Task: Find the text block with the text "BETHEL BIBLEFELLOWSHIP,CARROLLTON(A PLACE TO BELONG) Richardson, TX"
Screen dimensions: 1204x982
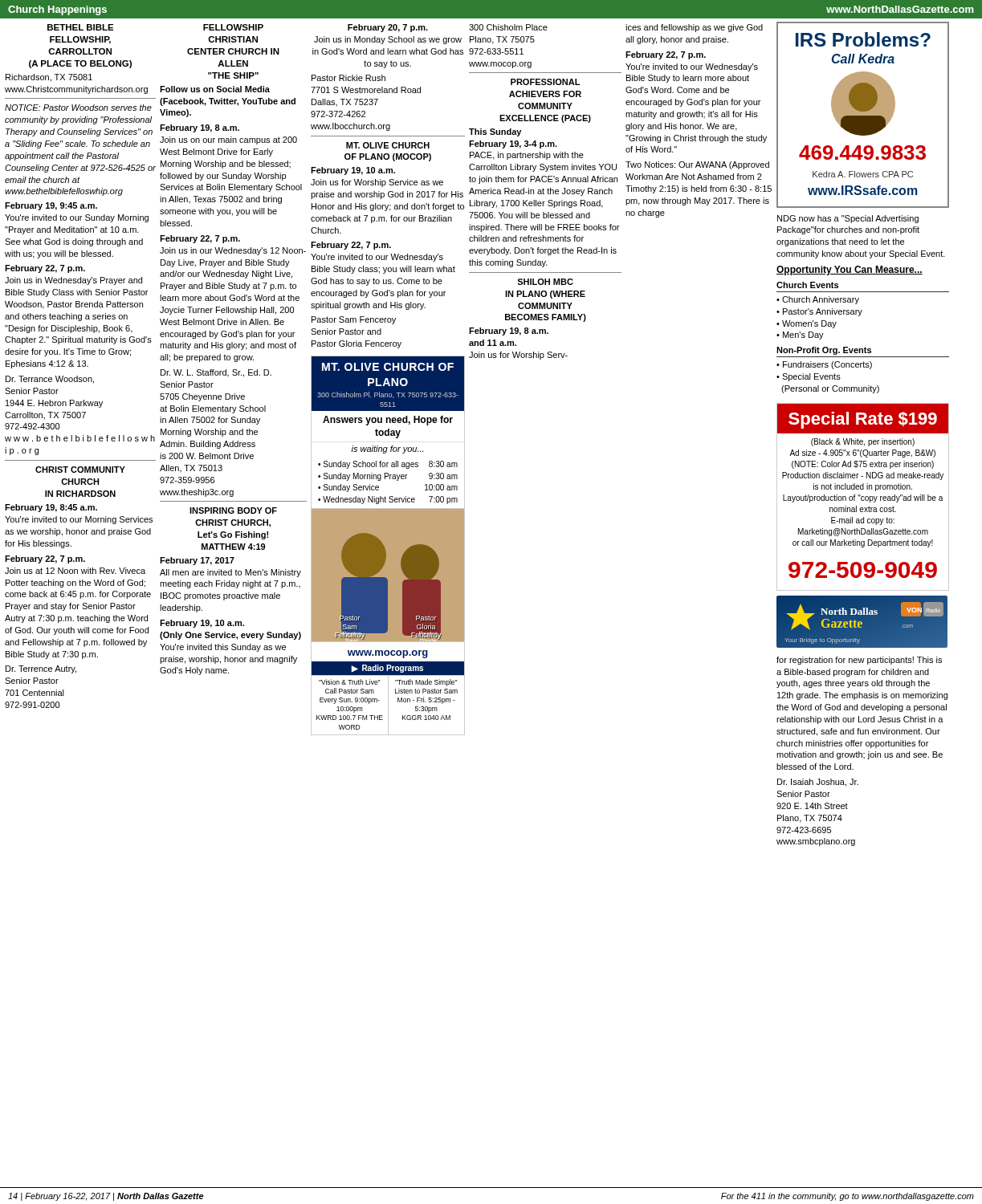Action: pos(80,366)
